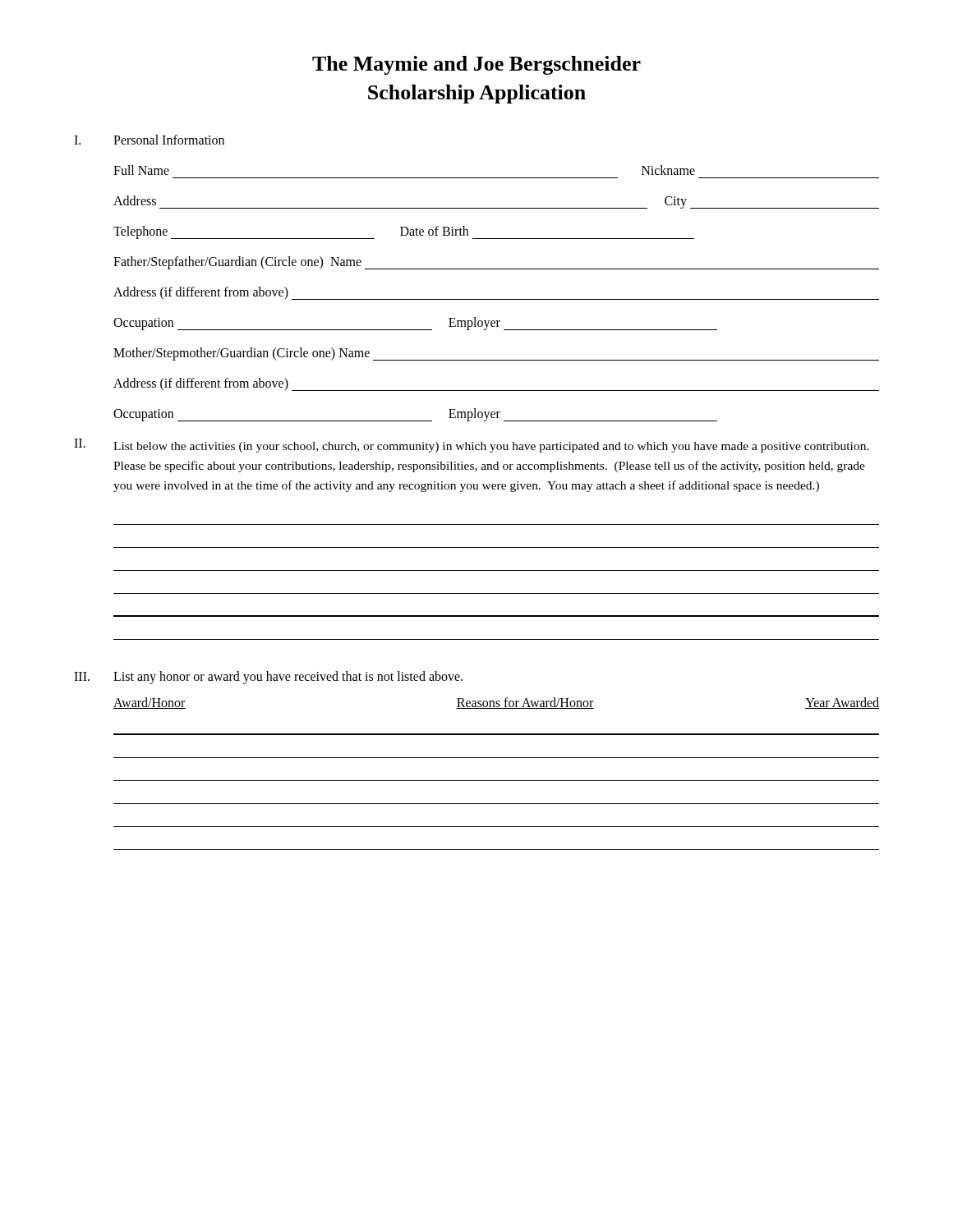Image resolution: width=953 pixels, height=1232 pixels.
Task: Click a table
Action: click(476, 773)
